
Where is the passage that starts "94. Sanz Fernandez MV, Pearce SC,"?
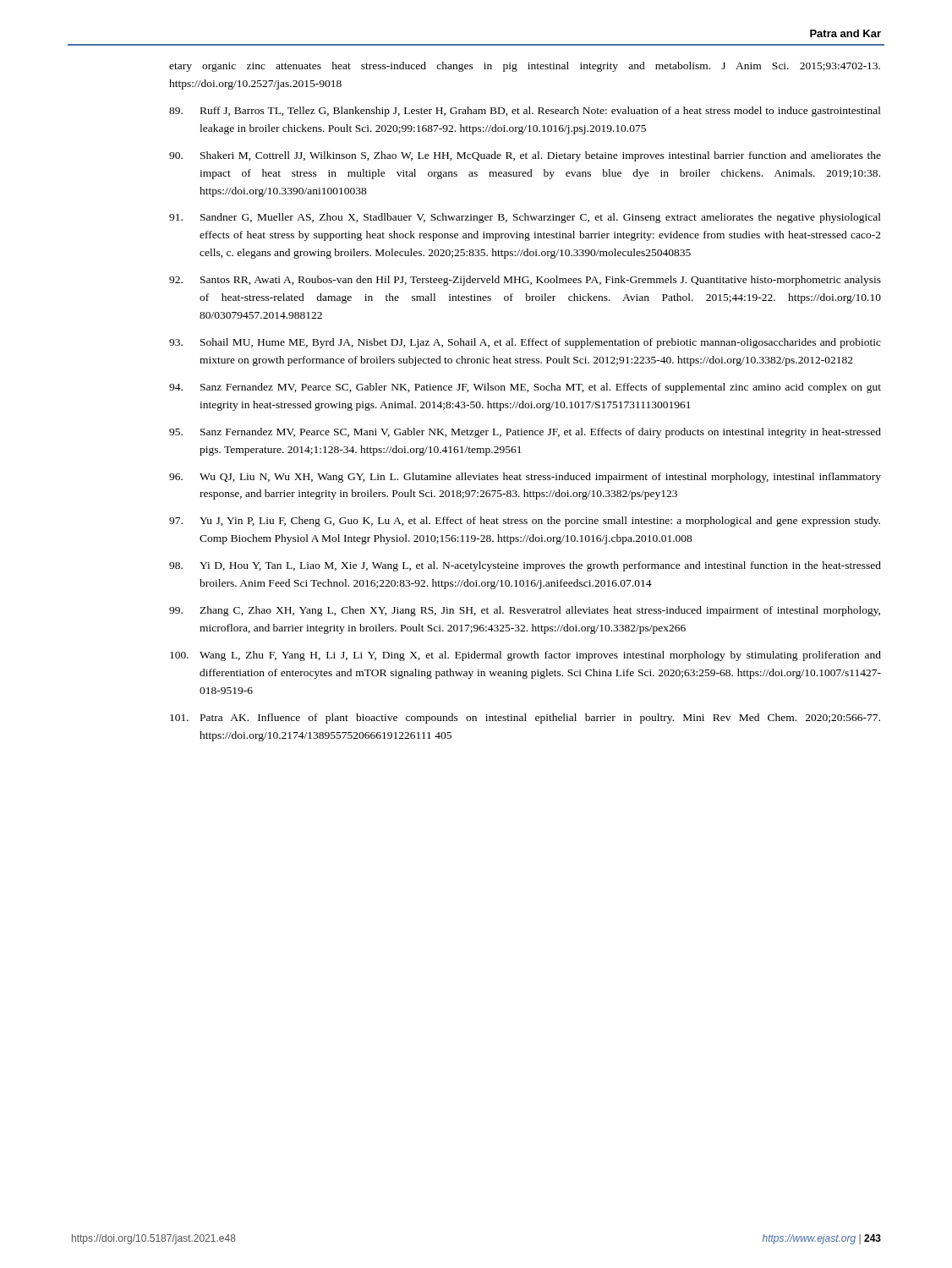[x=525, y=396]
